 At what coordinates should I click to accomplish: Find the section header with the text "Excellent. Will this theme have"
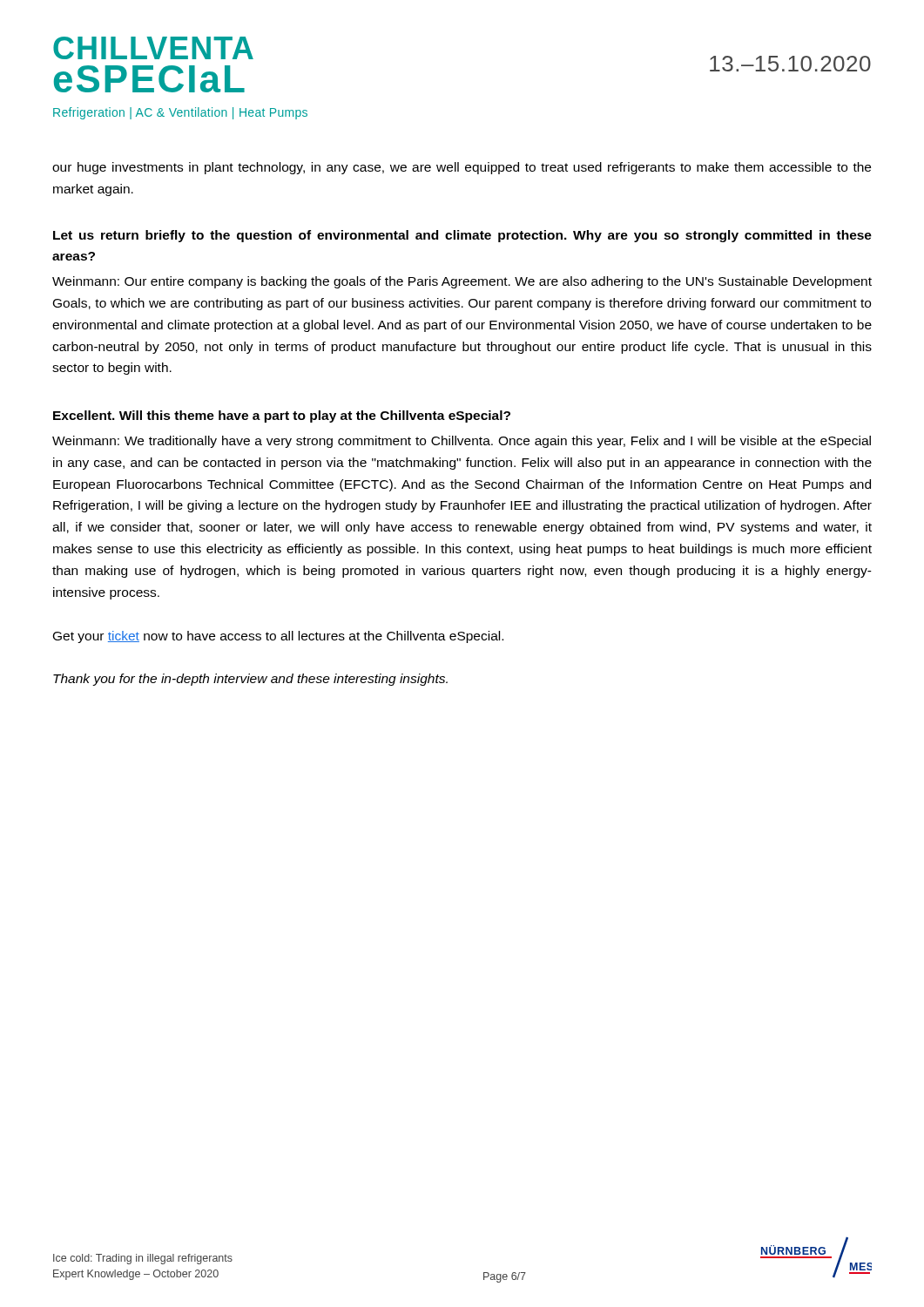coord(282,415)
